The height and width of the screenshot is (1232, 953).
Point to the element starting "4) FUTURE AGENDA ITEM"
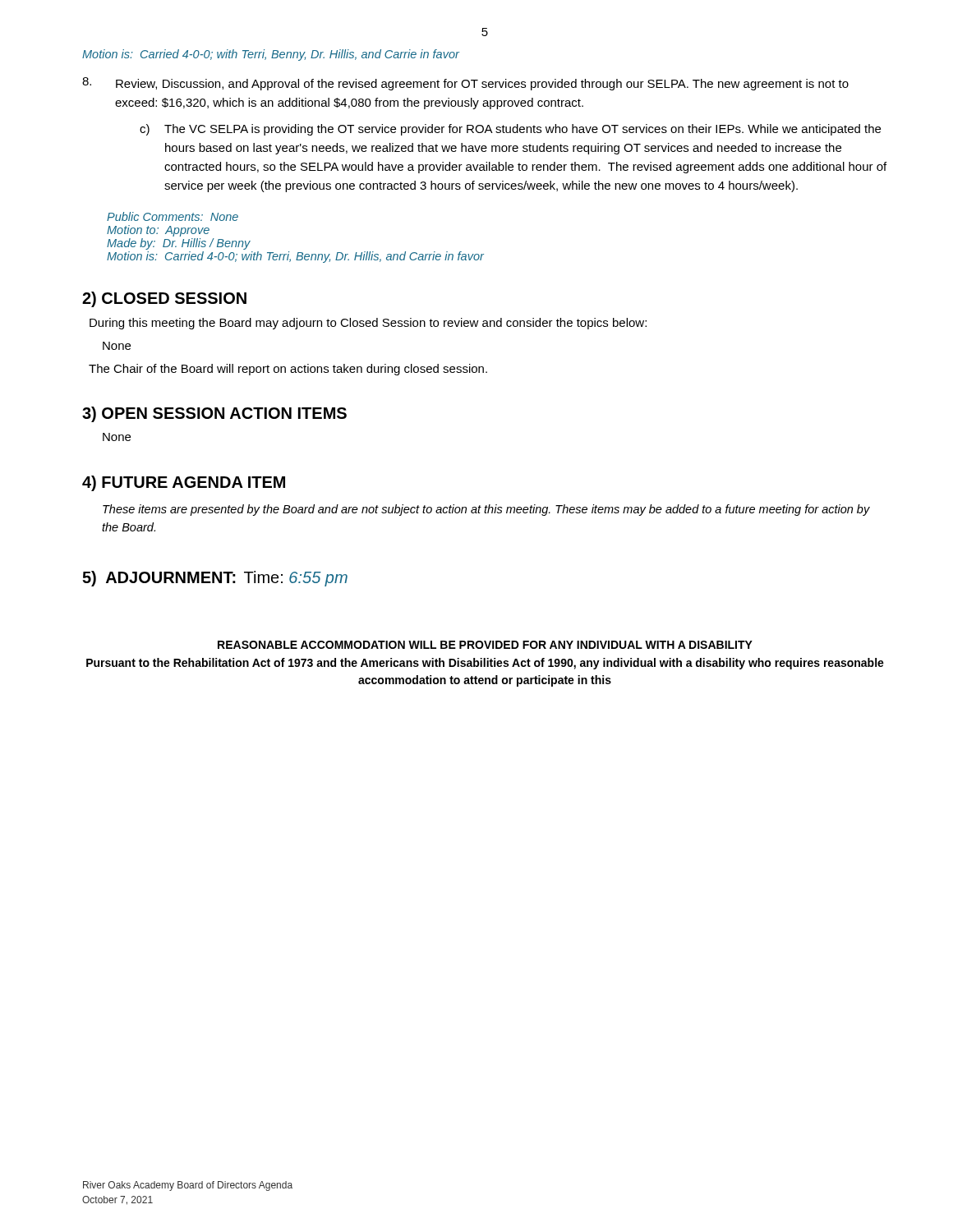(x=184, y=482)
